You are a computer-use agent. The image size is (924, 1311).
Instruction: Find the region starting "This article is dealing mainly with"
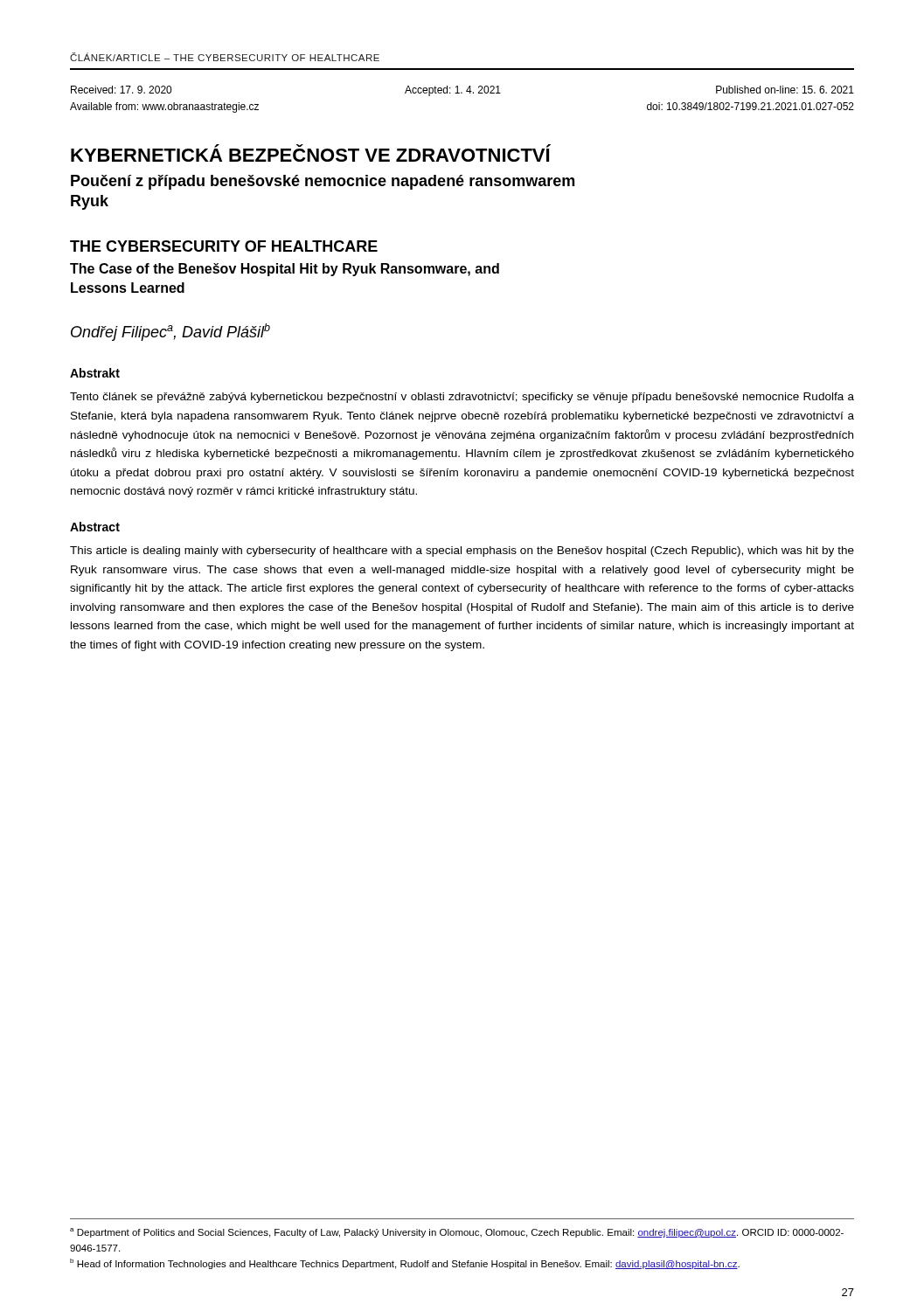click(x=462, y=597)
